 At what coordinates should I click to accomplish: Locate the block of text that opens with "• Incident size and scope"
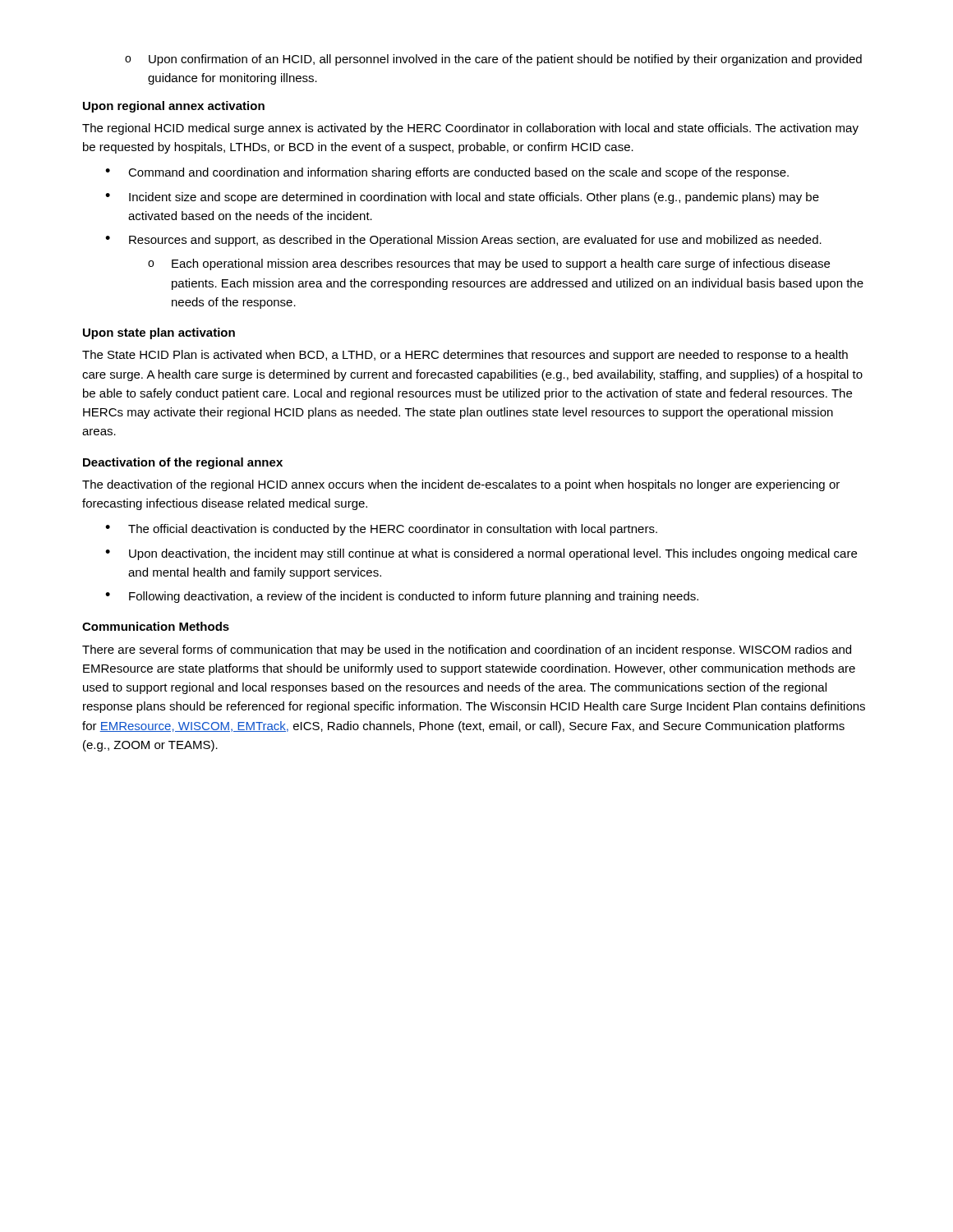coord(488,206)
